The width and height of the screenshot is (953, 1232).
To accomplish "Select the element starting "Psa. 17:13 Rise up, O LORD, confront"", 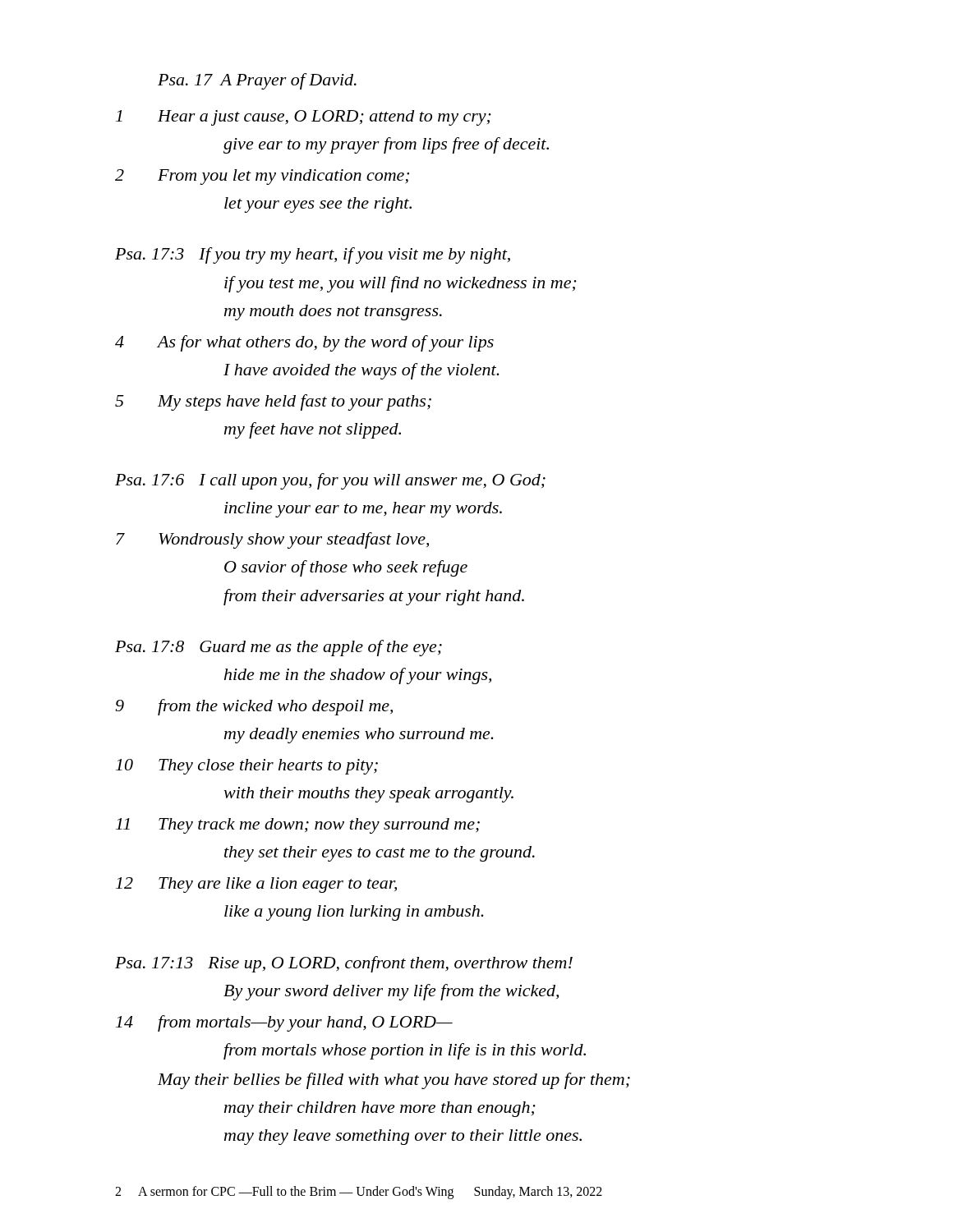I will (x=476, y=976).
